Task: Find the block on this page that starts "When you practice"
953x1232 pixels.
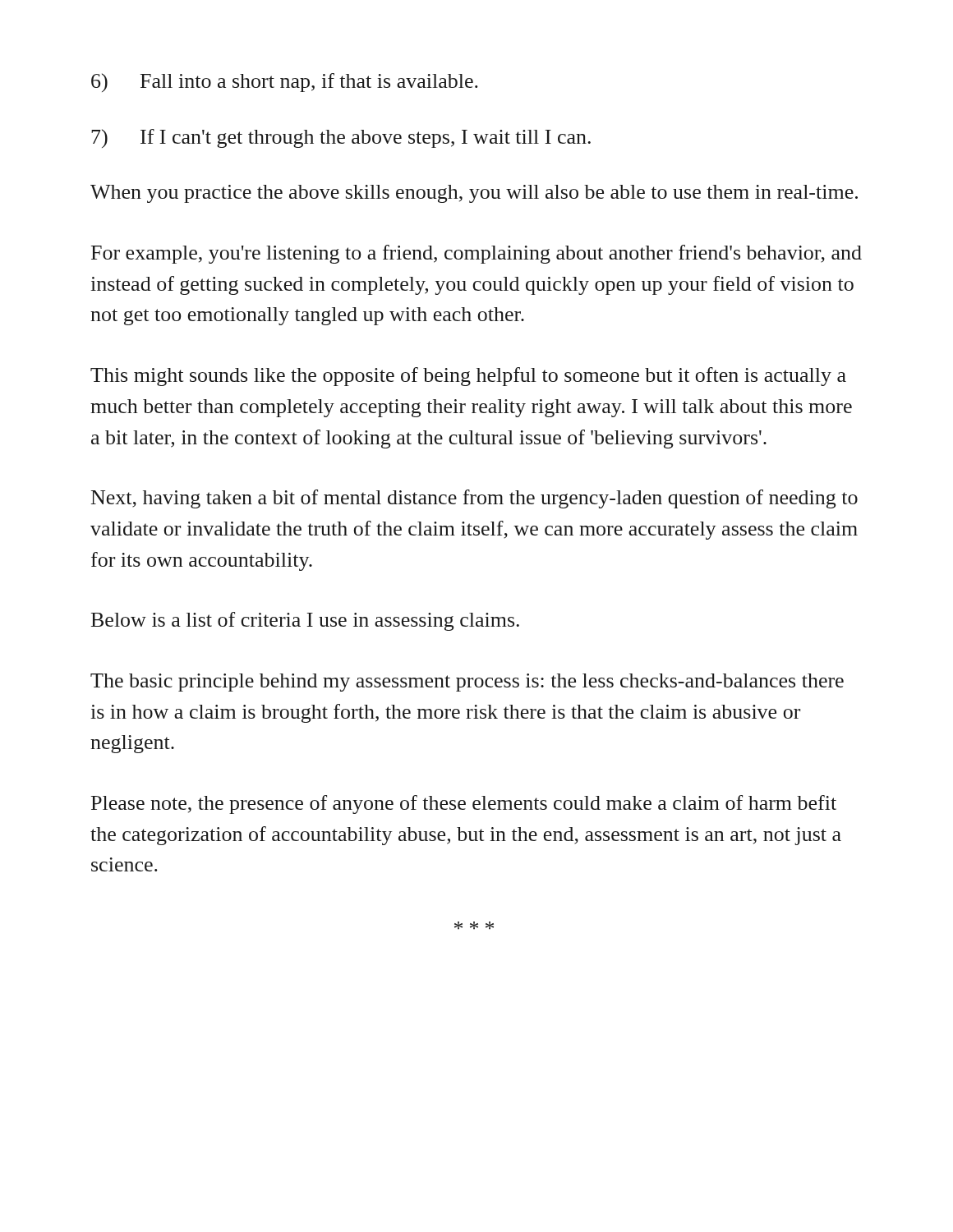Action: (x=475, y=192)
